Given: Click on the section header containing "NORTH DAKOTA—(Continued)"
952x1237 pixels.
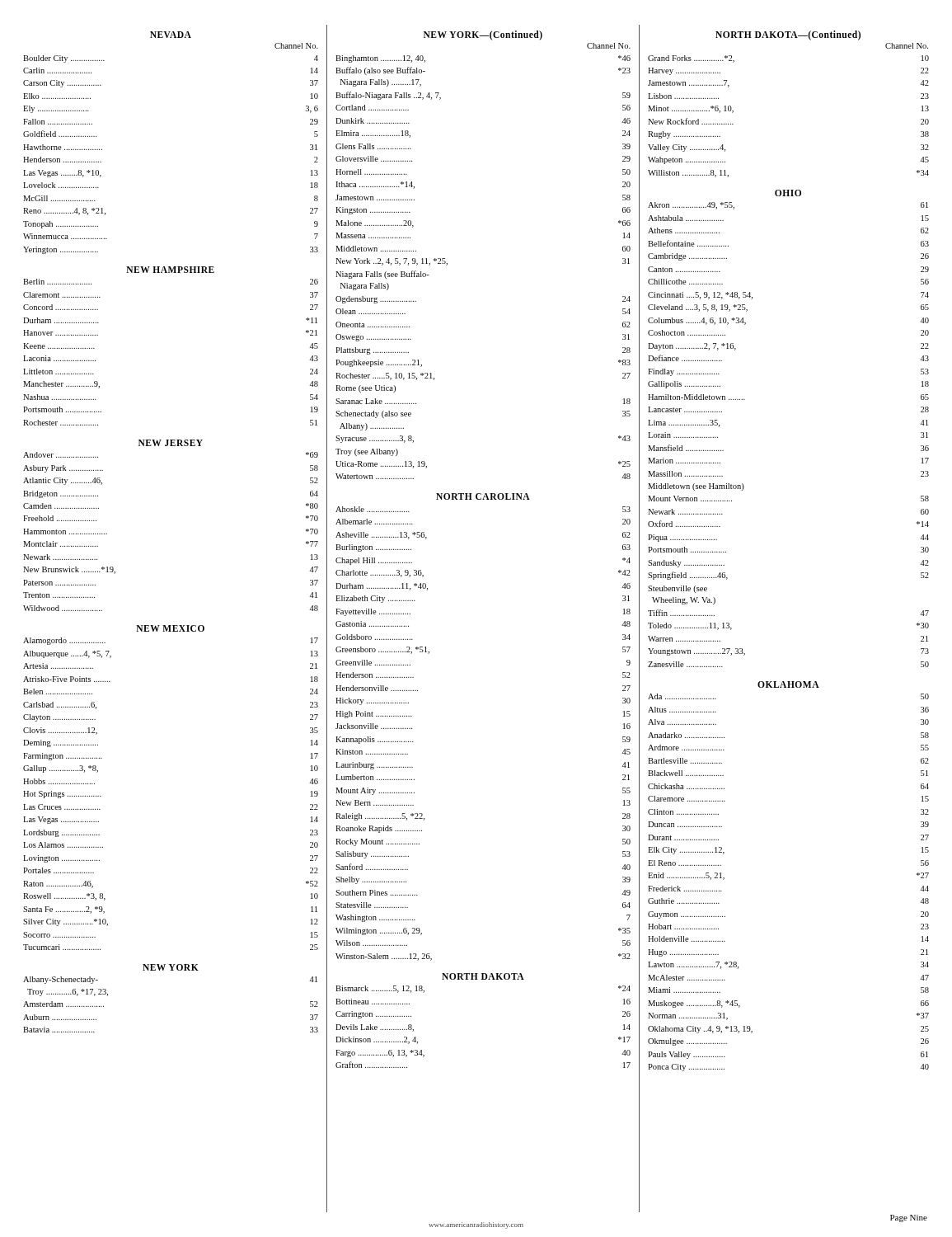Looking at the screenshot, I should click(x=788, y=35).
